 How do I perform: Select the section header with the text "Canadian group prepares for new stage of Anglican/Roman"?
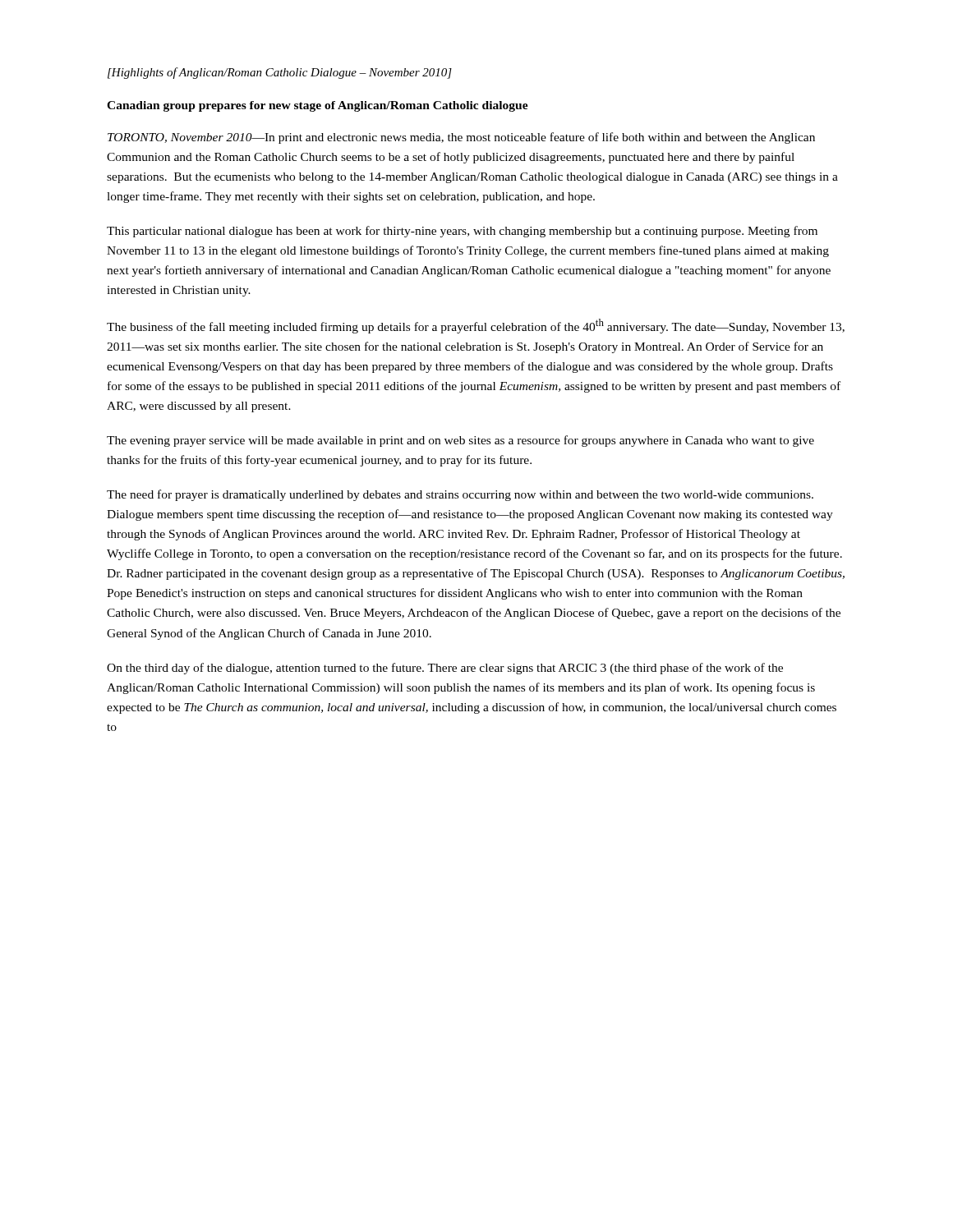(476, 105)
